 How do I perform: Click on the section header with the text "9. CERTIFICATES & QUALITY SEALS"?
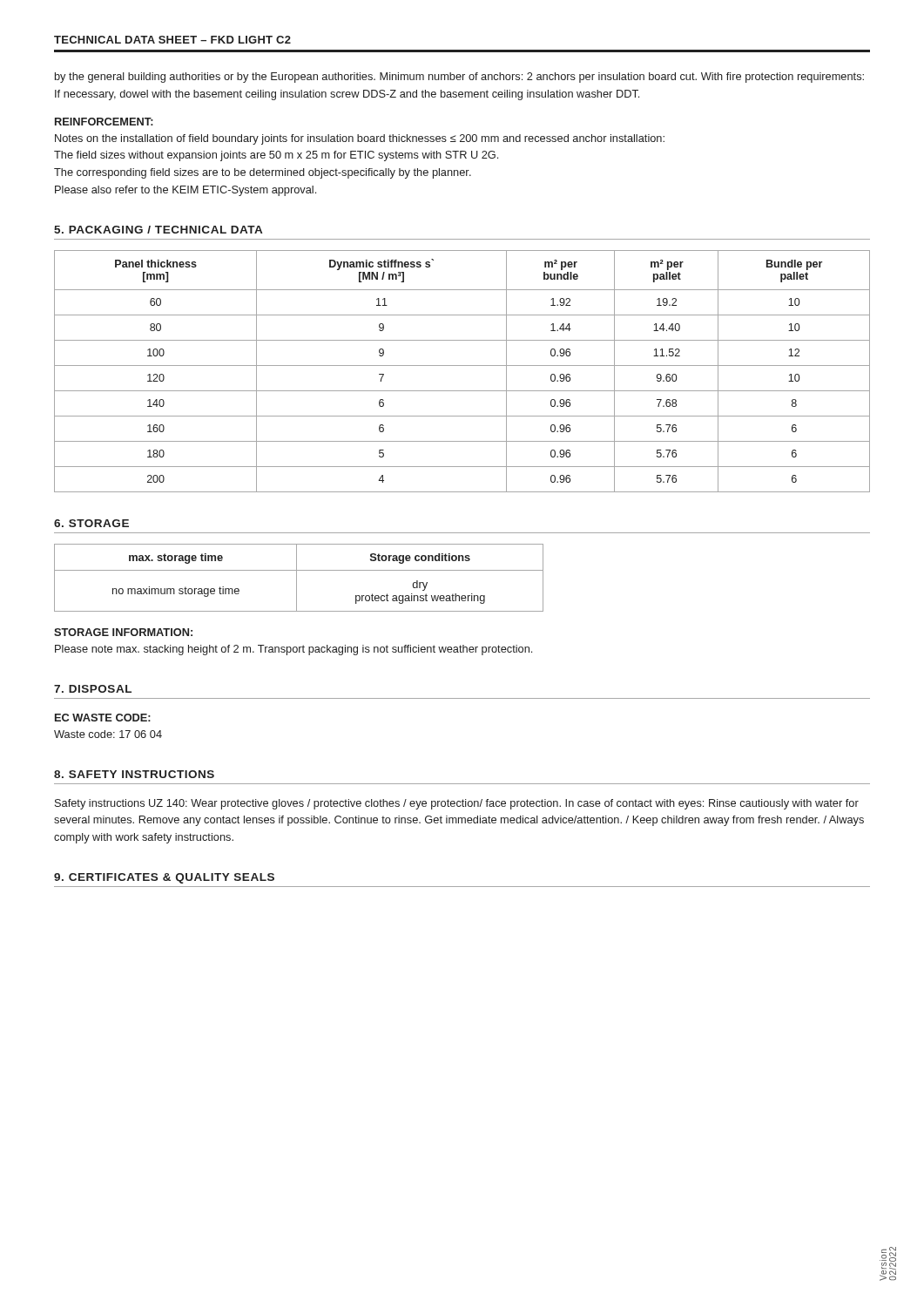[x=165, y=877]
